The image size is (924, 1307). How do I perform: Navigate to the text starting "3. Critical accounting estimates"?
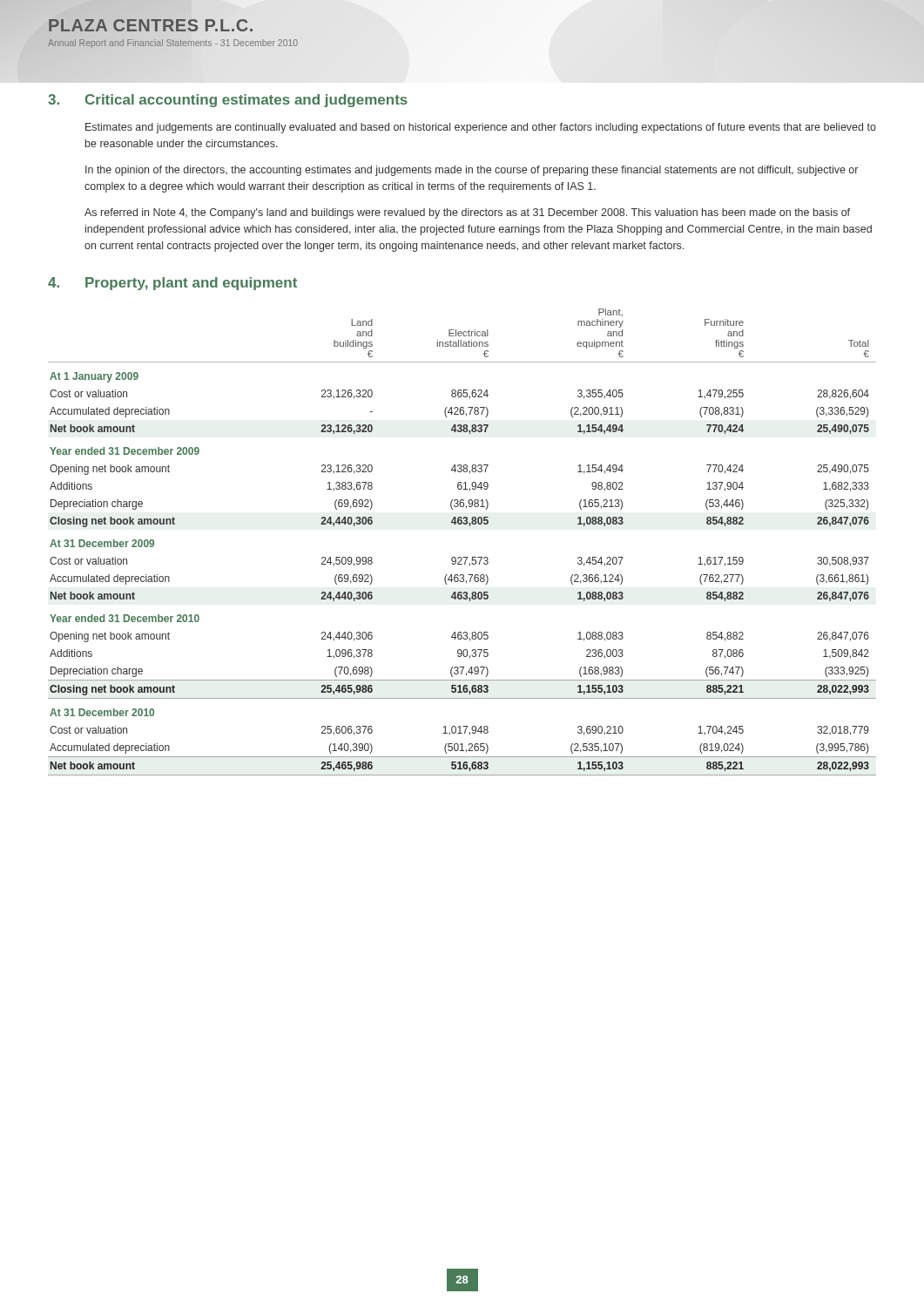[228, 100]
